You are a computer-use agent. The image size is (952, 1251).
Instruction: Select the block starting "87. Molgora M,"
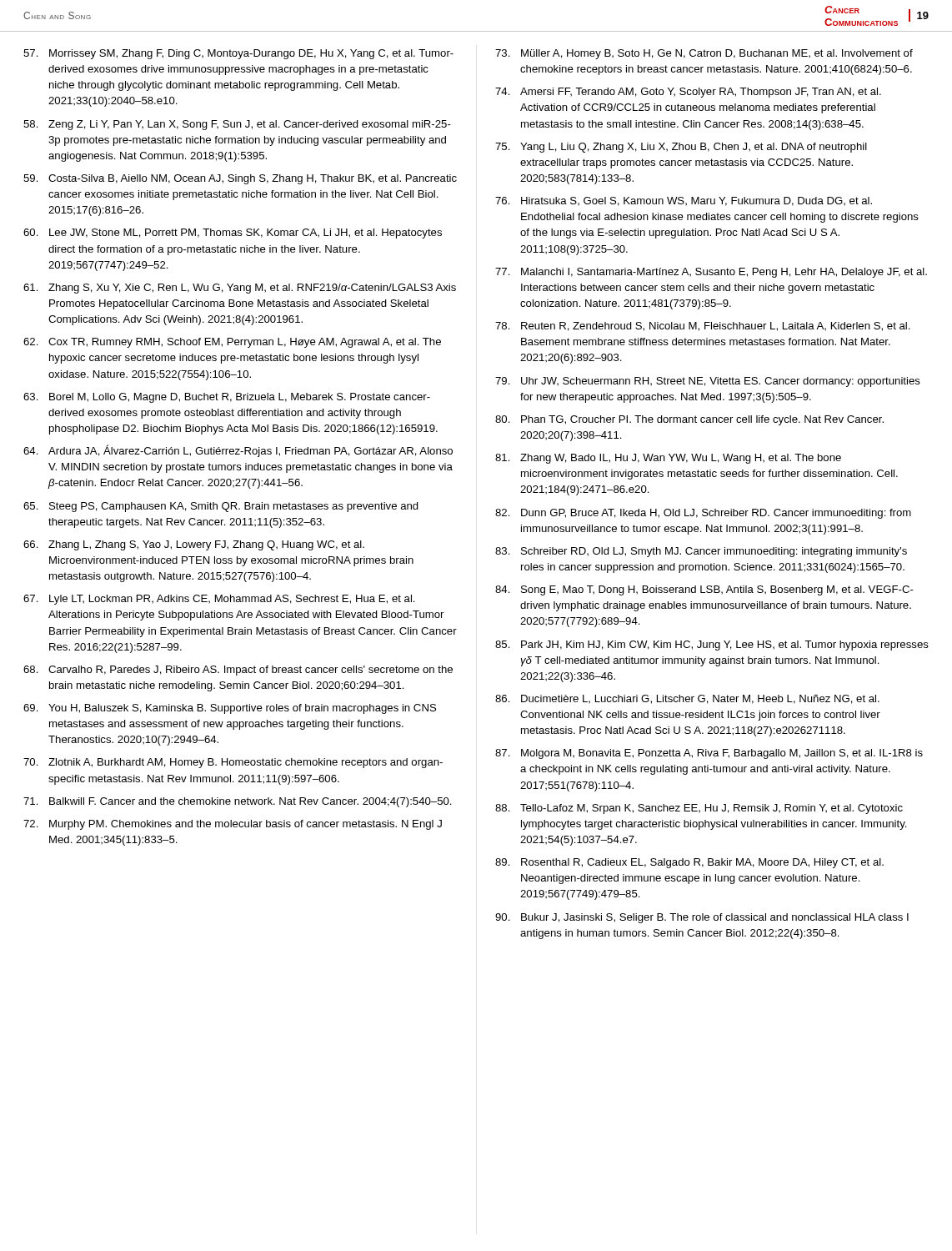[712, 769]
